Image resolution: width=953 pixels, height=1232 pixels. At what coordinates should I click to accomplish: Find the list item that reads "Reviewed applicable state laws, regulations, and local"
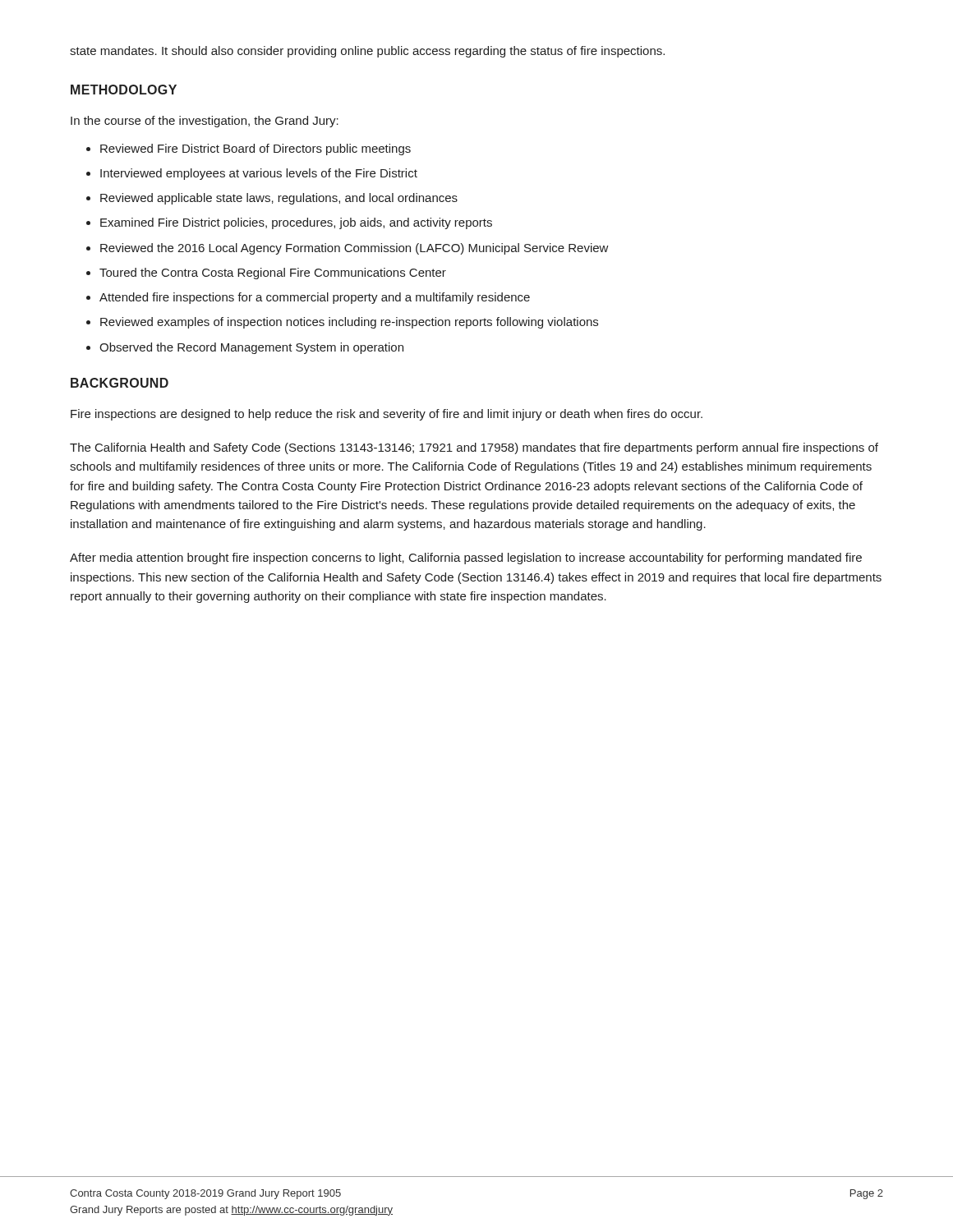coord(279,198)
